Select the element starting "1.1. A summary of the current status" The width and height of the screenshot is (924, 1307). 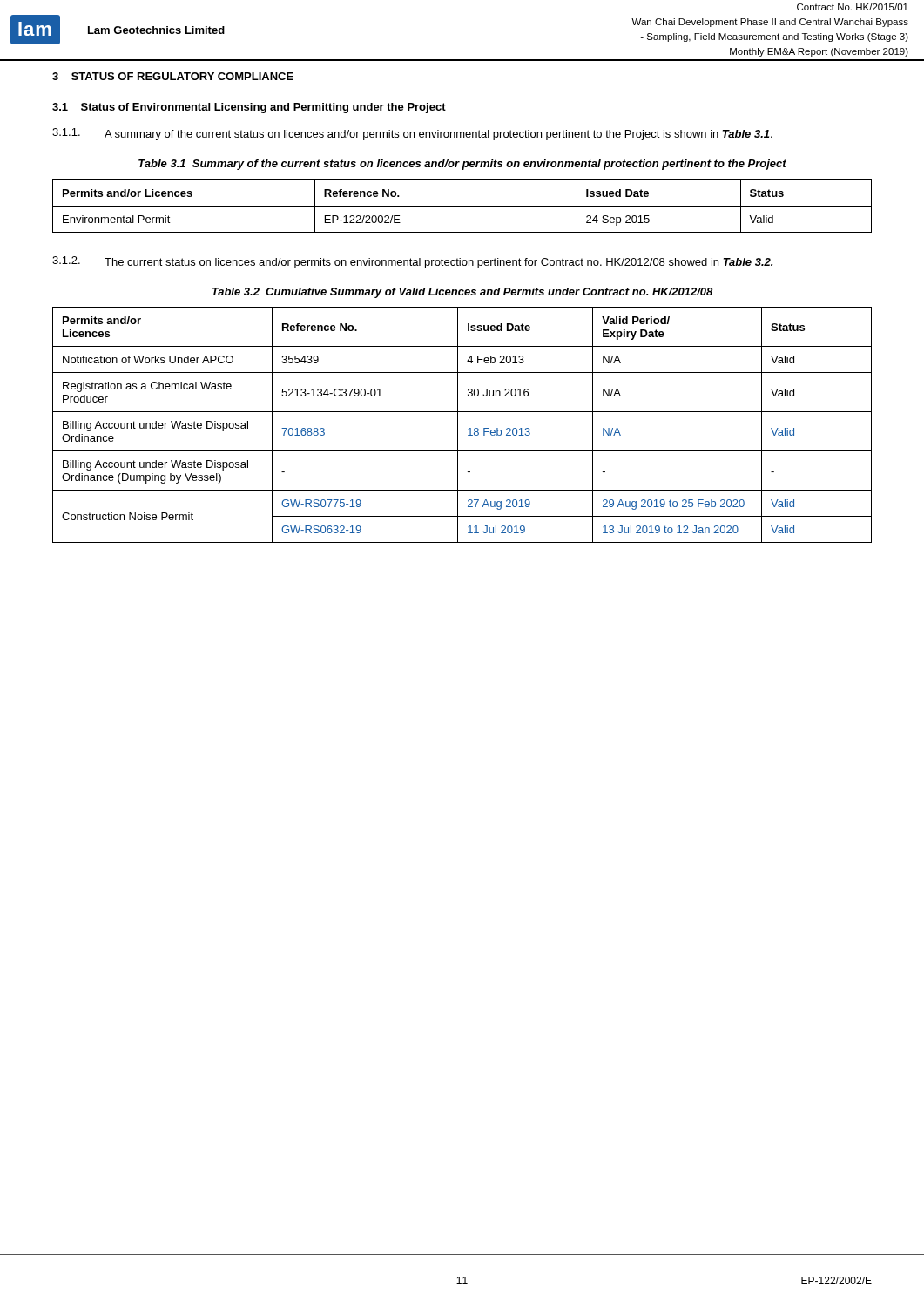[x=462, y=134]
